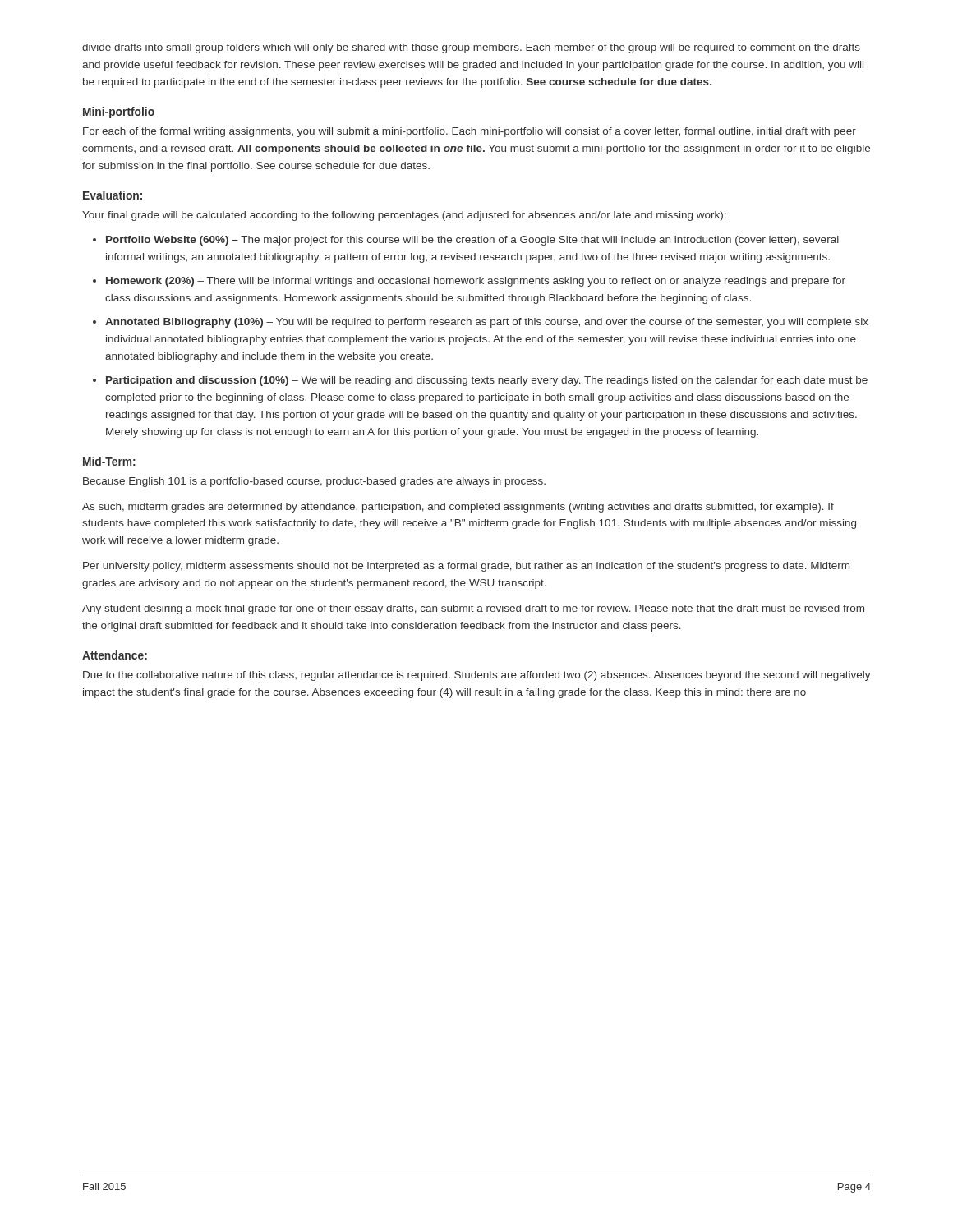
Task: Select the text block containing "Your final grade"
Action: (x=404, y=214)
